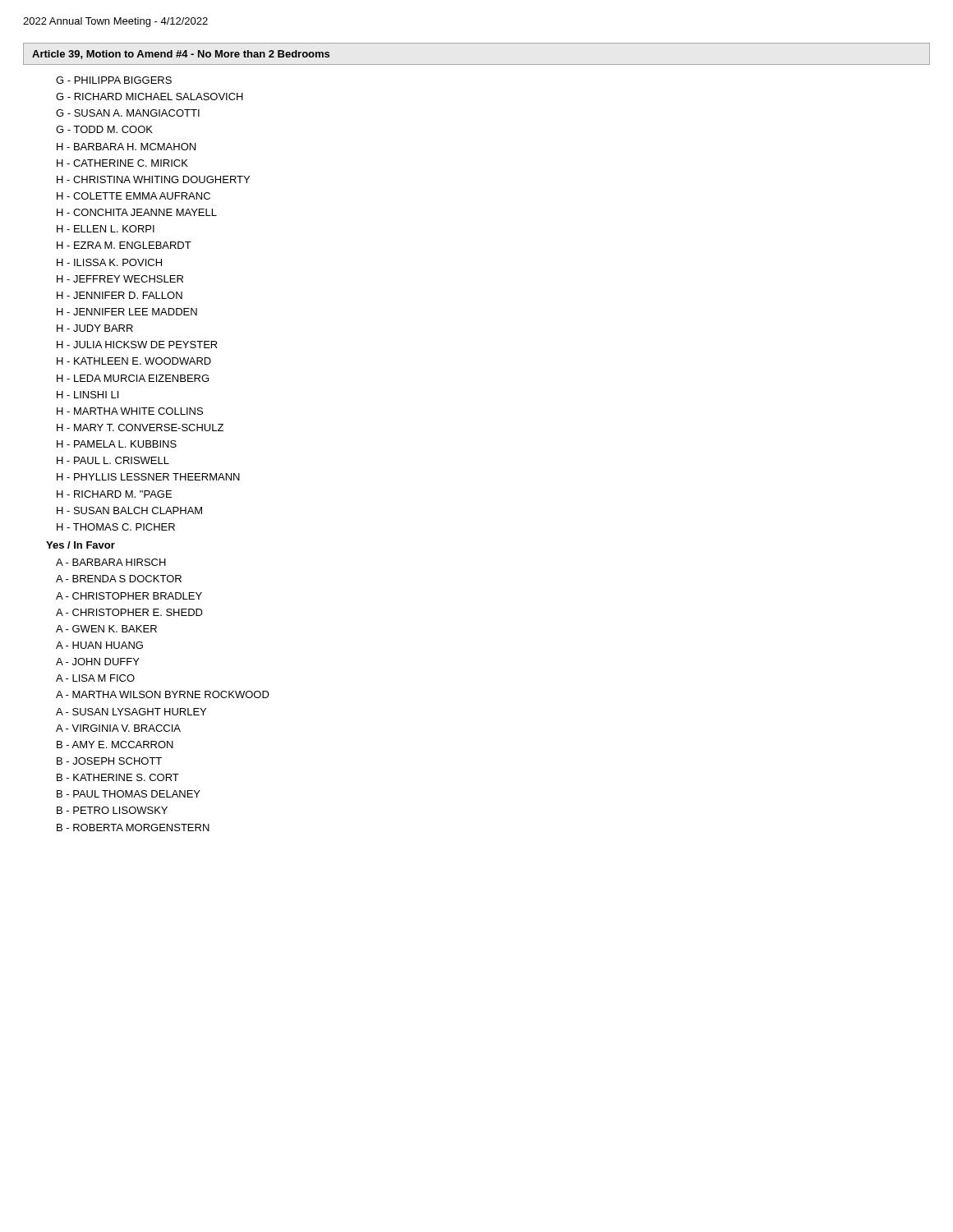
Task: Locate the text "A - CHRISTOPHER BRADLEY"
Action: coord(129,596)
